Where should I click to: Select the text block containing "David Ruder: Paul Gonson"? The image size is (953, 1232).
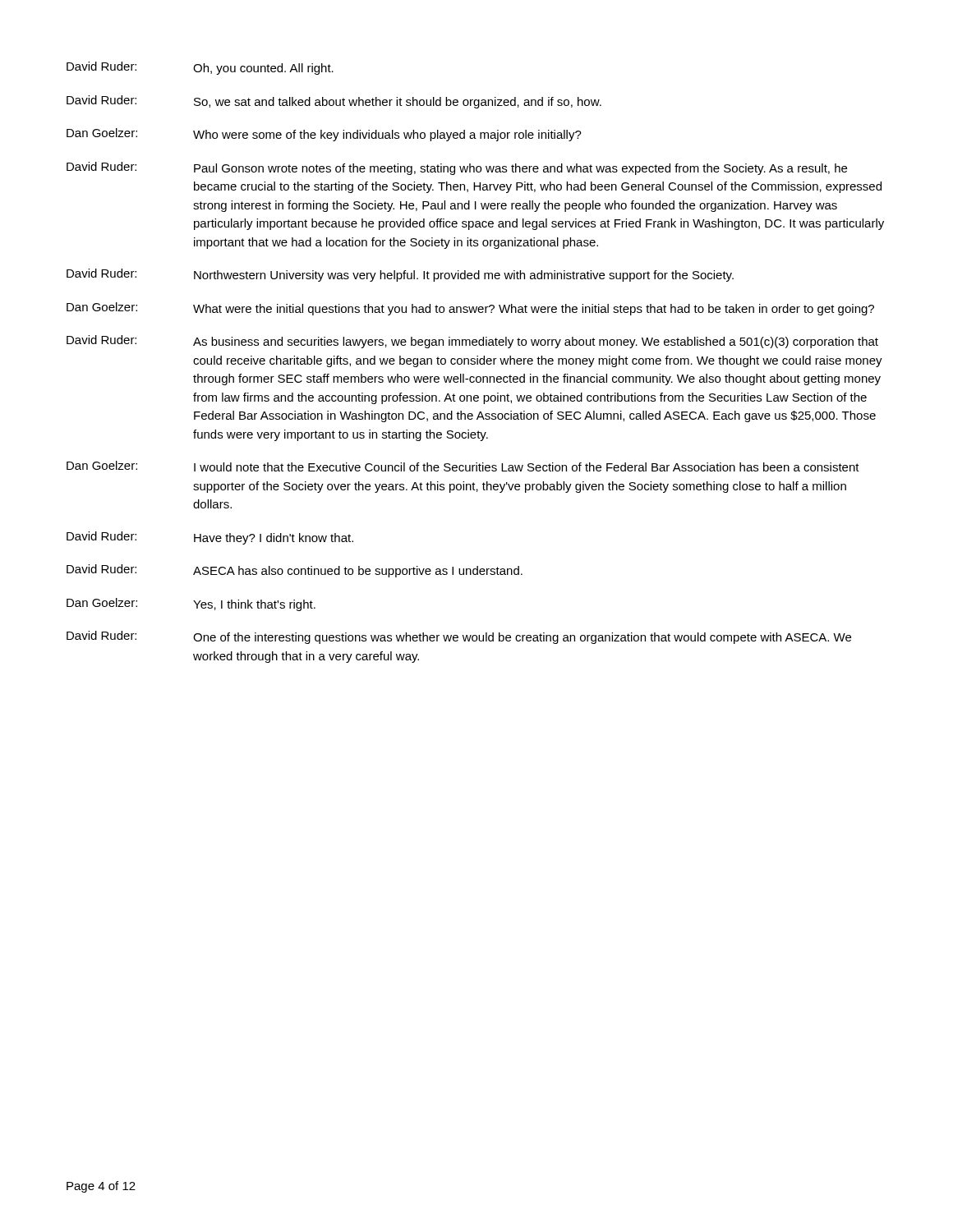pyautogui.click(x=476, y=205)
